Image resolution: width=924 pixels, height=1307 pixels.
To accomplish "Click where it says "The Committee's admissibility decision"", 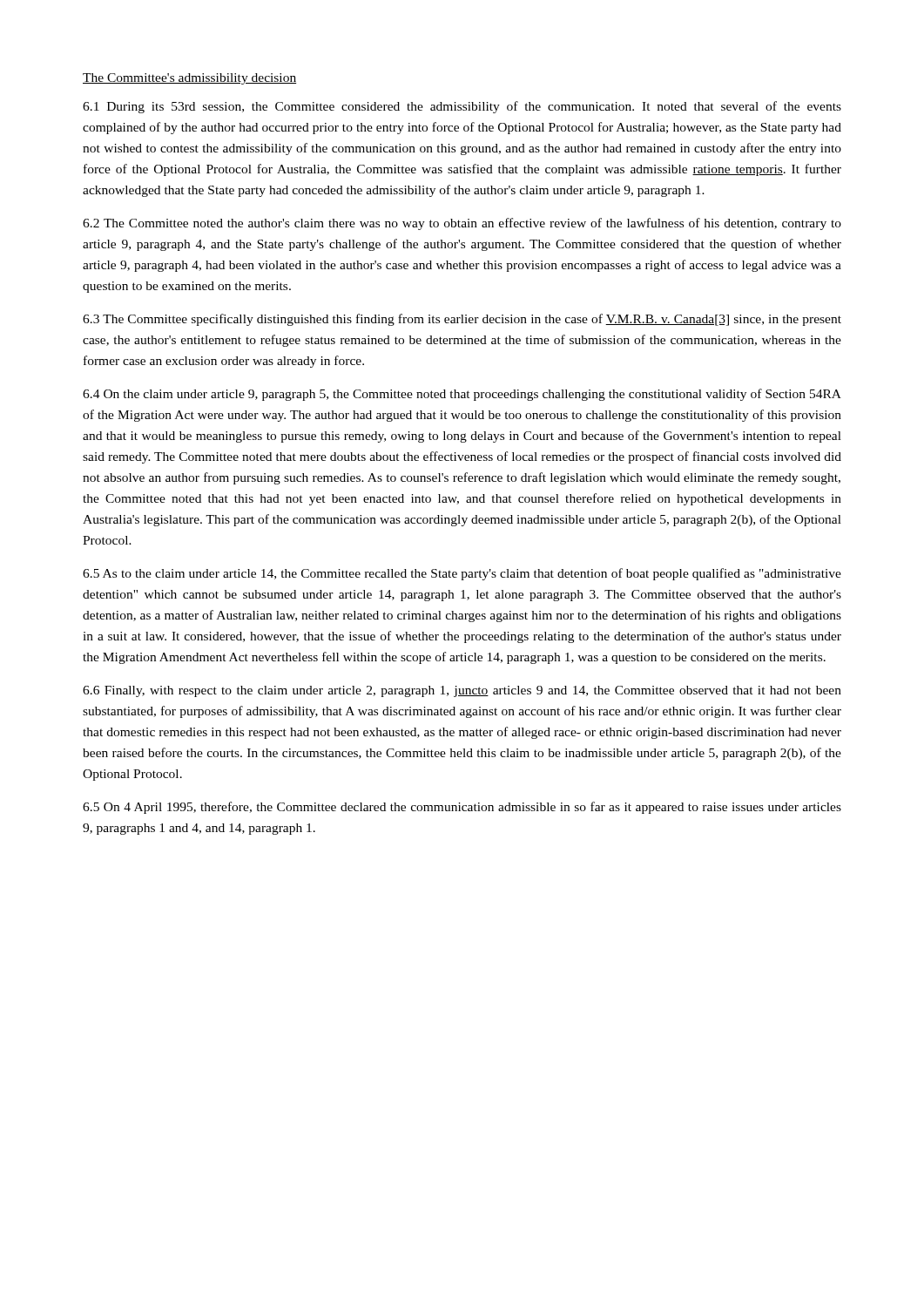I will (x=189, y=77).
